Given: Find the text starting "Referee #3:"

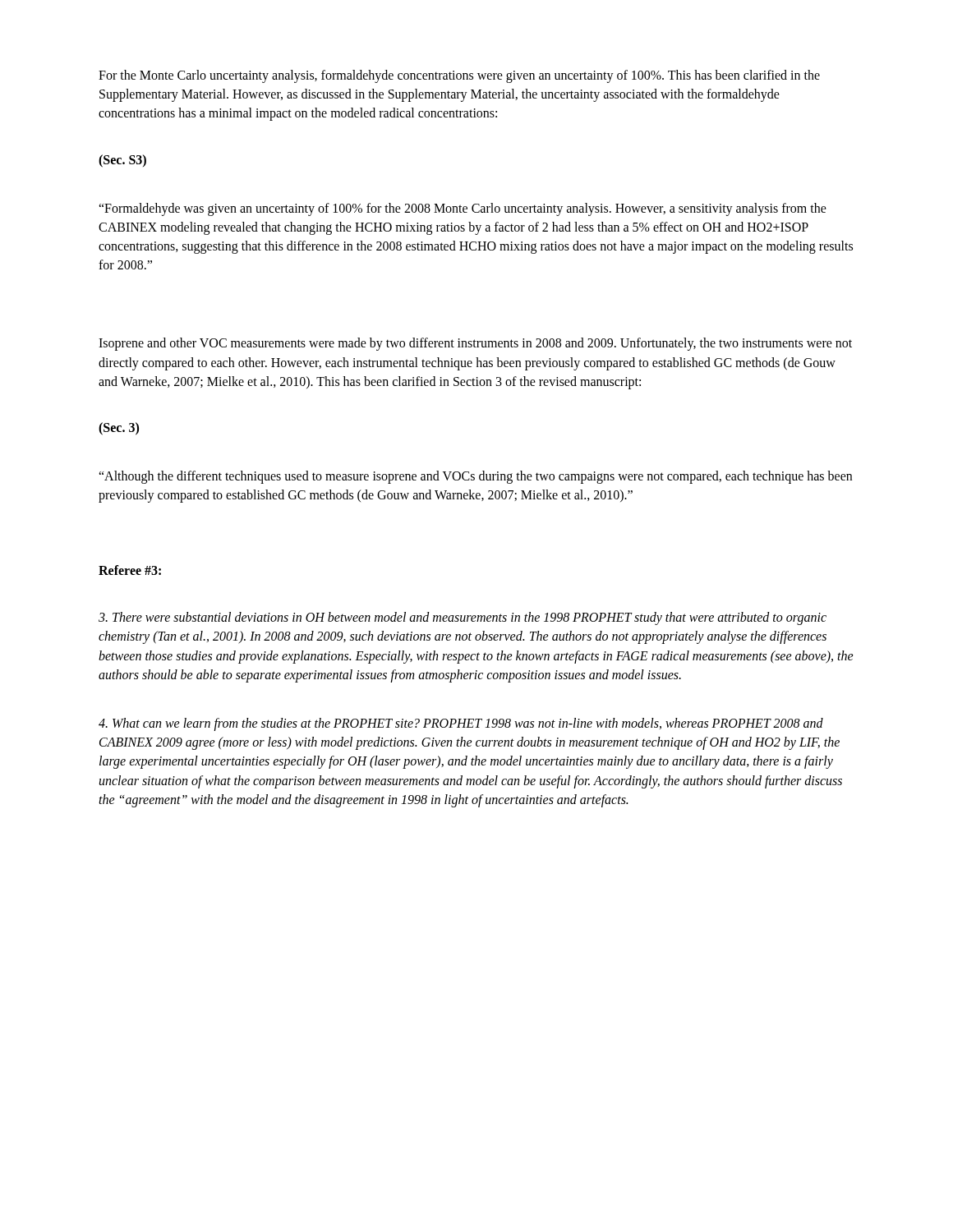Looking at the screenshot, I should click(x=130, y=571).
